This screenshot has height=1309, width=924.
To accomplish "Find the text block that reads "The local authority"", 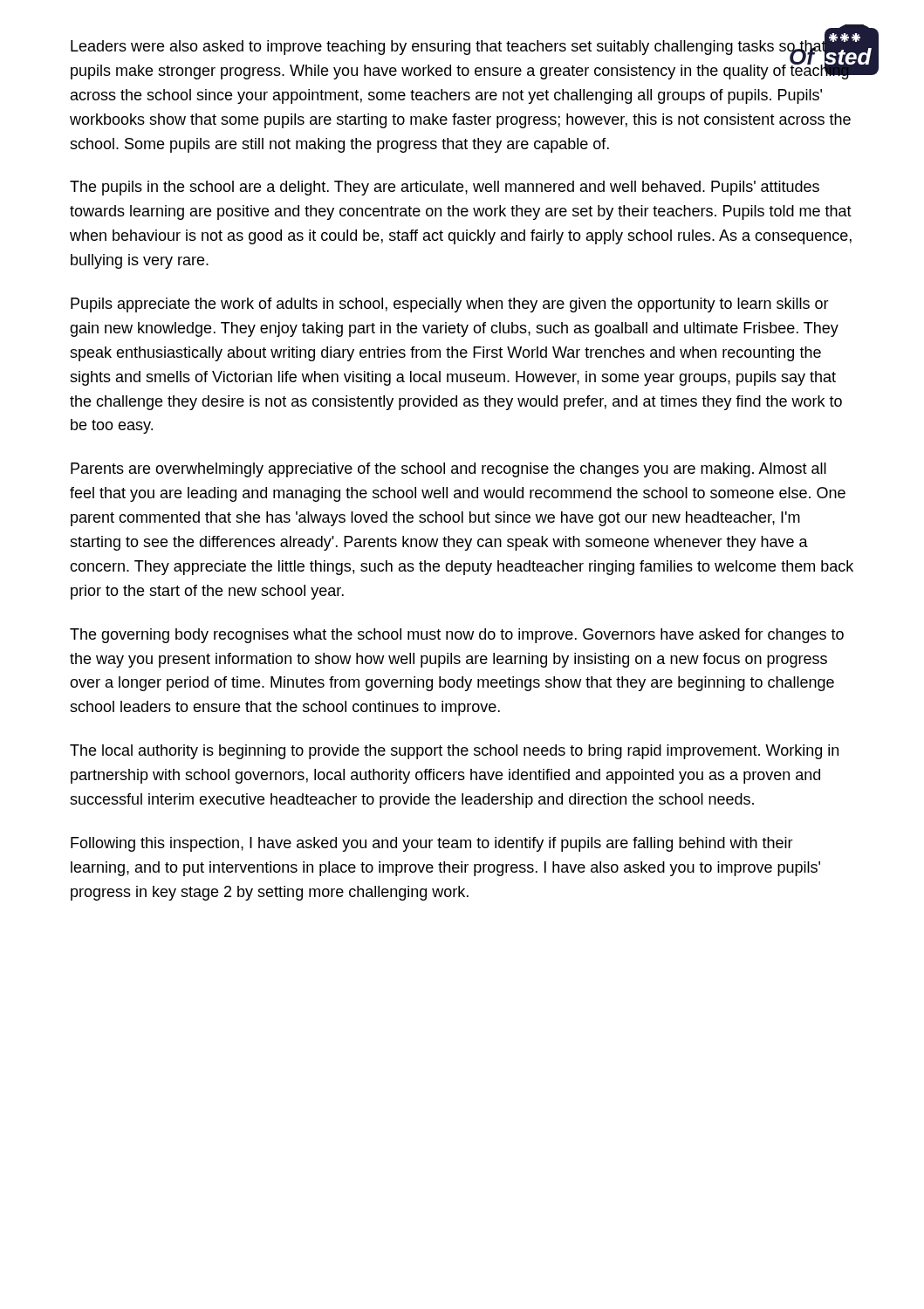I will tap(462, 776).
